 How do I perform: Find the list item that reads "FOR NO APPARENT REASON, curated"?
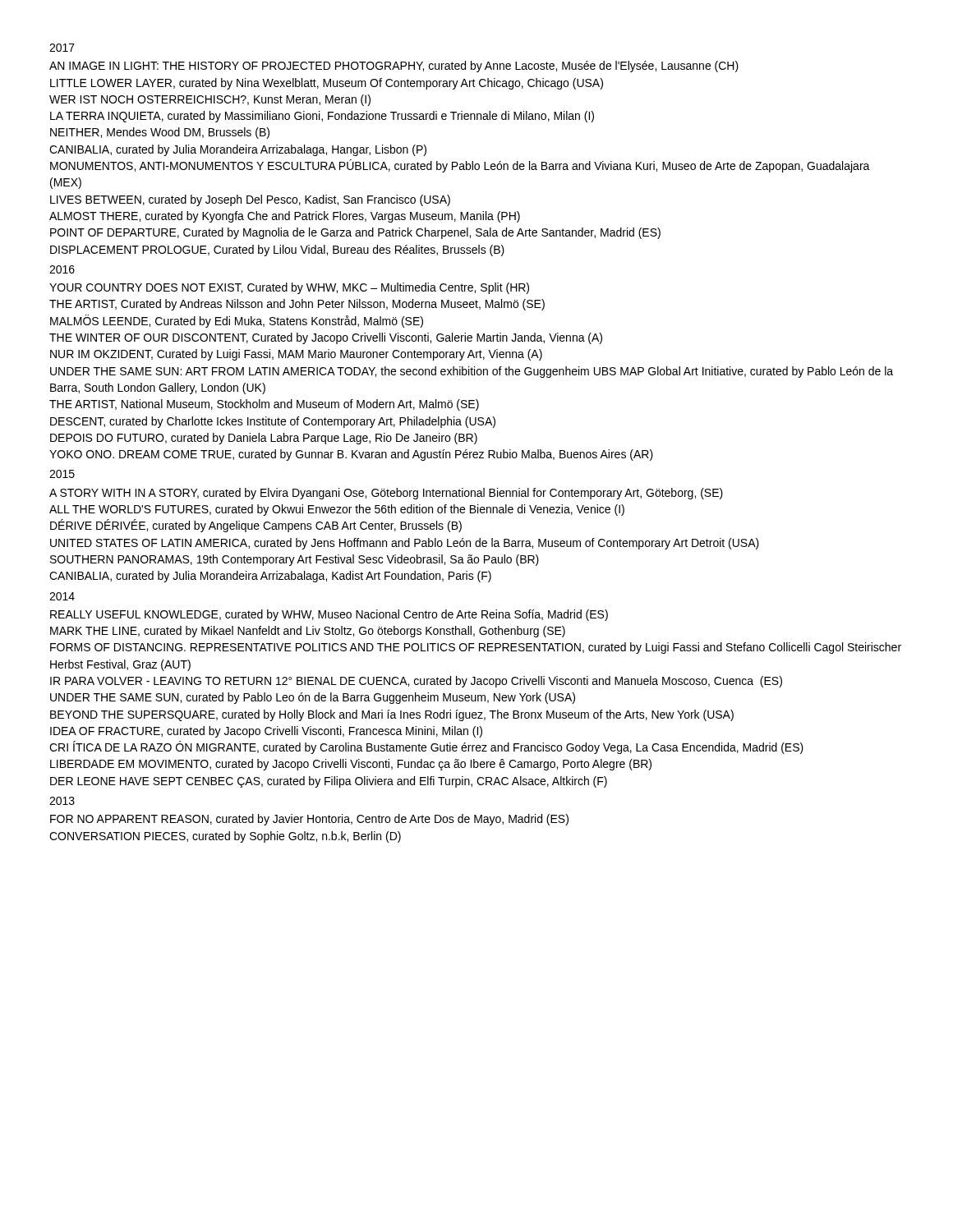309,819
